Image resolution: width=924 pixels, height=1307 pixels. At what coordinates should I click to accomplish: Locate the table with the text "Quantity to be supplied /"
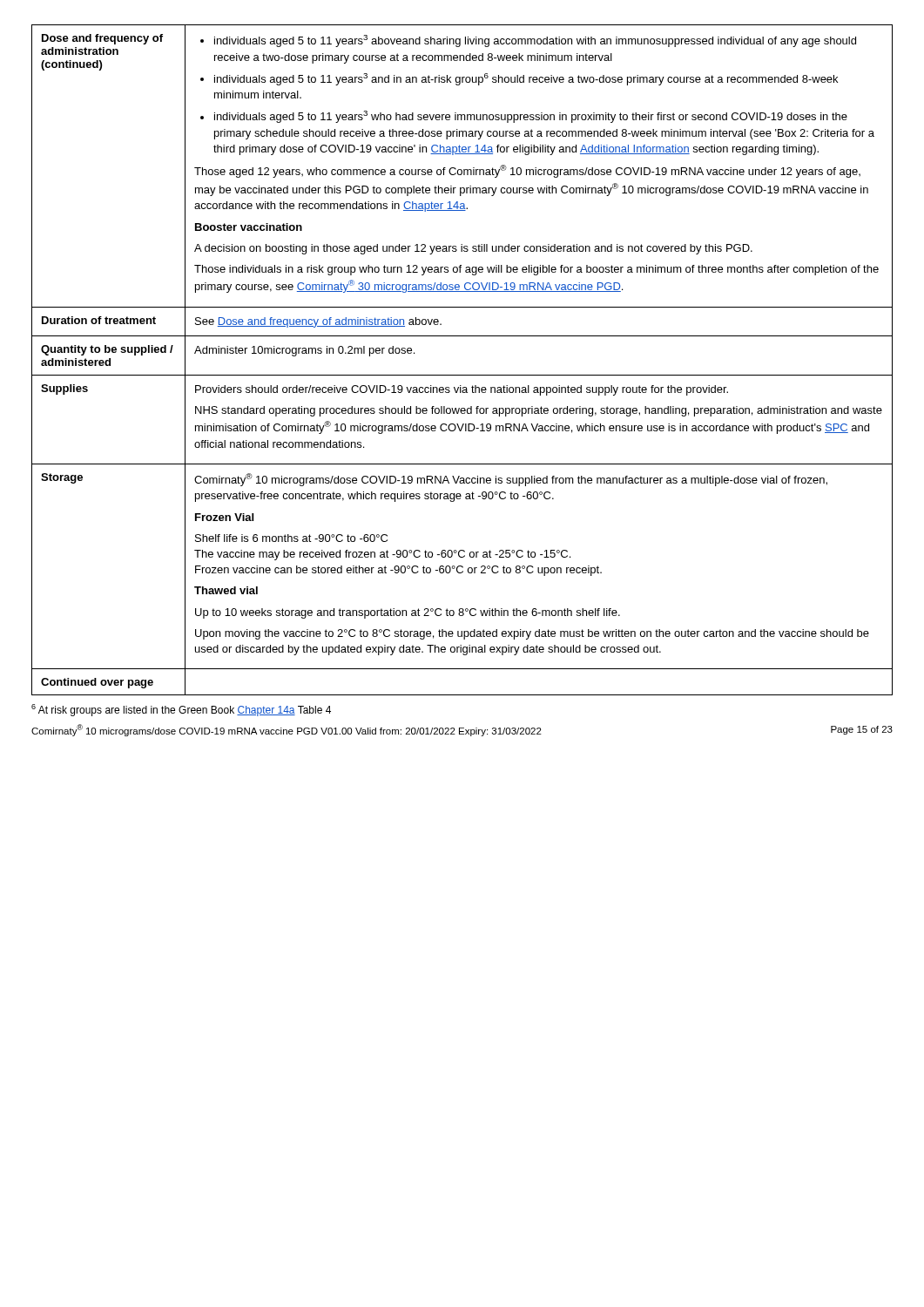pos(462,360)
